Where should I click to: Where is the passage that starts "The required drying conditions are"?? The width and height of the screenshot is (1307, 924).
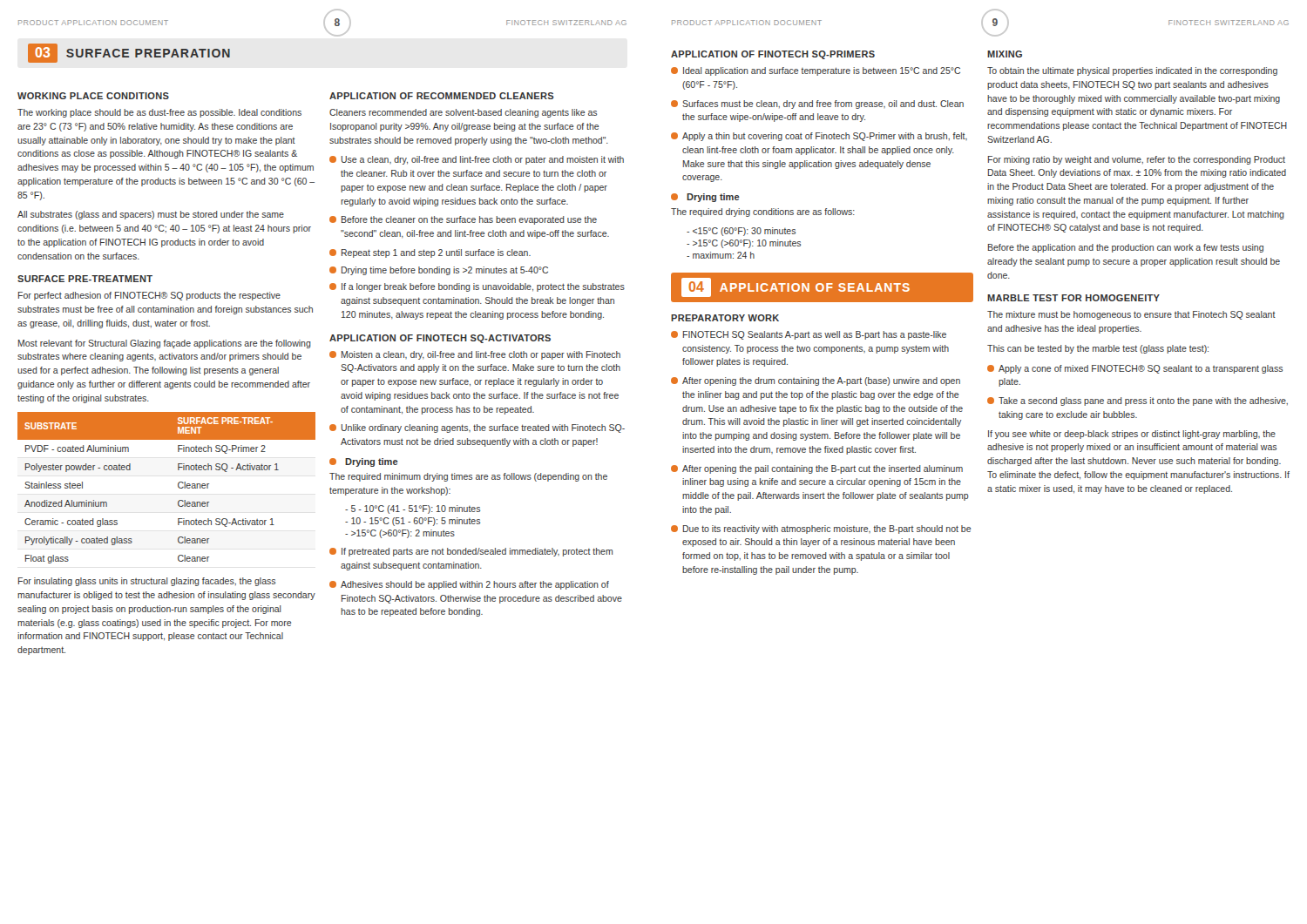pos(763,212)
